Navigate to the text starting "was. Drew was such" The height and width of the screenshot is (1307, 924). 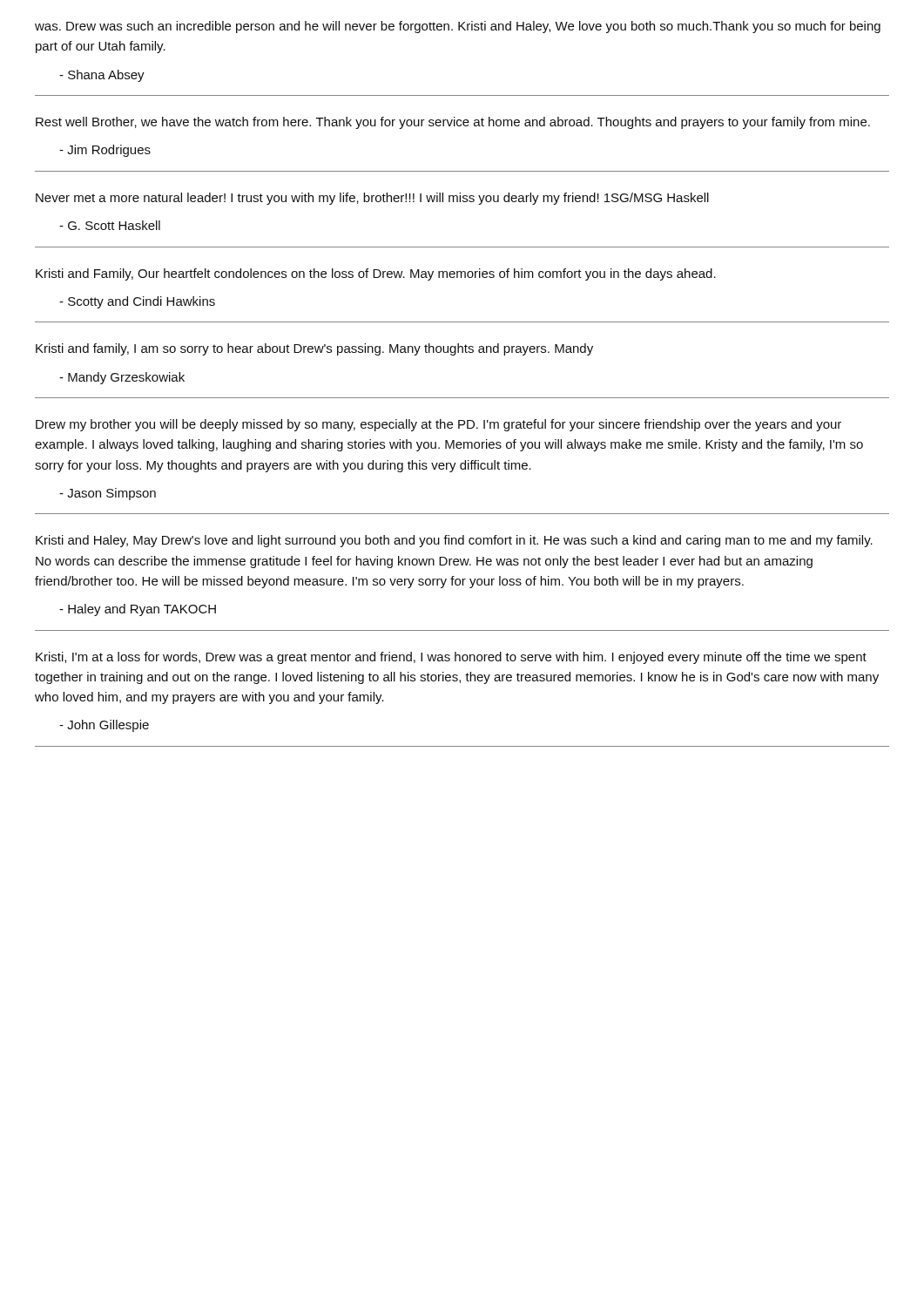pyautogui.click(x=458, y=36)
